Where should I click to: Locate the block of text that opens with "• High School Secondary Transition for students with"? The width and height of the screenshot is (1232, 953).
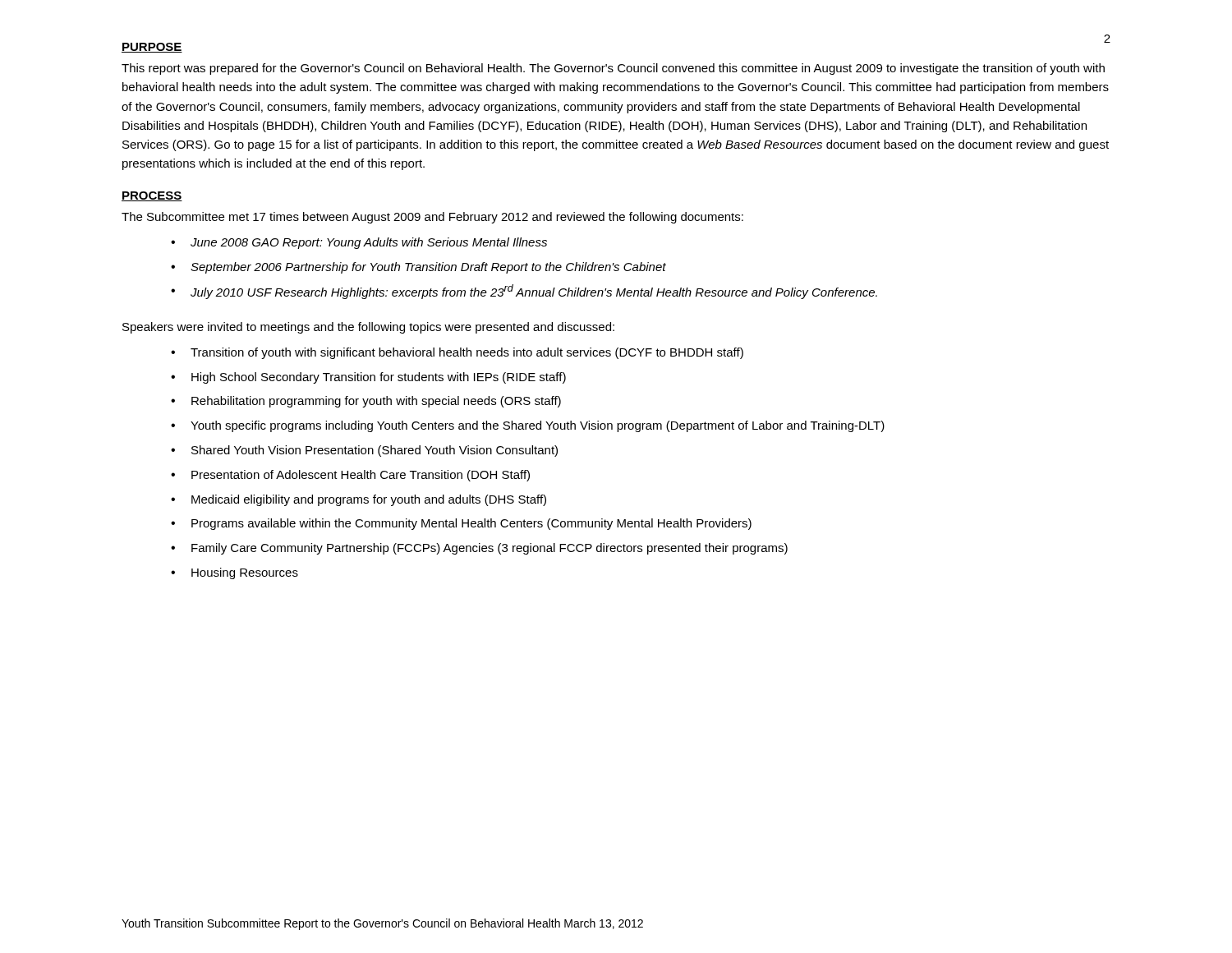pyautogui.click(x=368, y=378)
